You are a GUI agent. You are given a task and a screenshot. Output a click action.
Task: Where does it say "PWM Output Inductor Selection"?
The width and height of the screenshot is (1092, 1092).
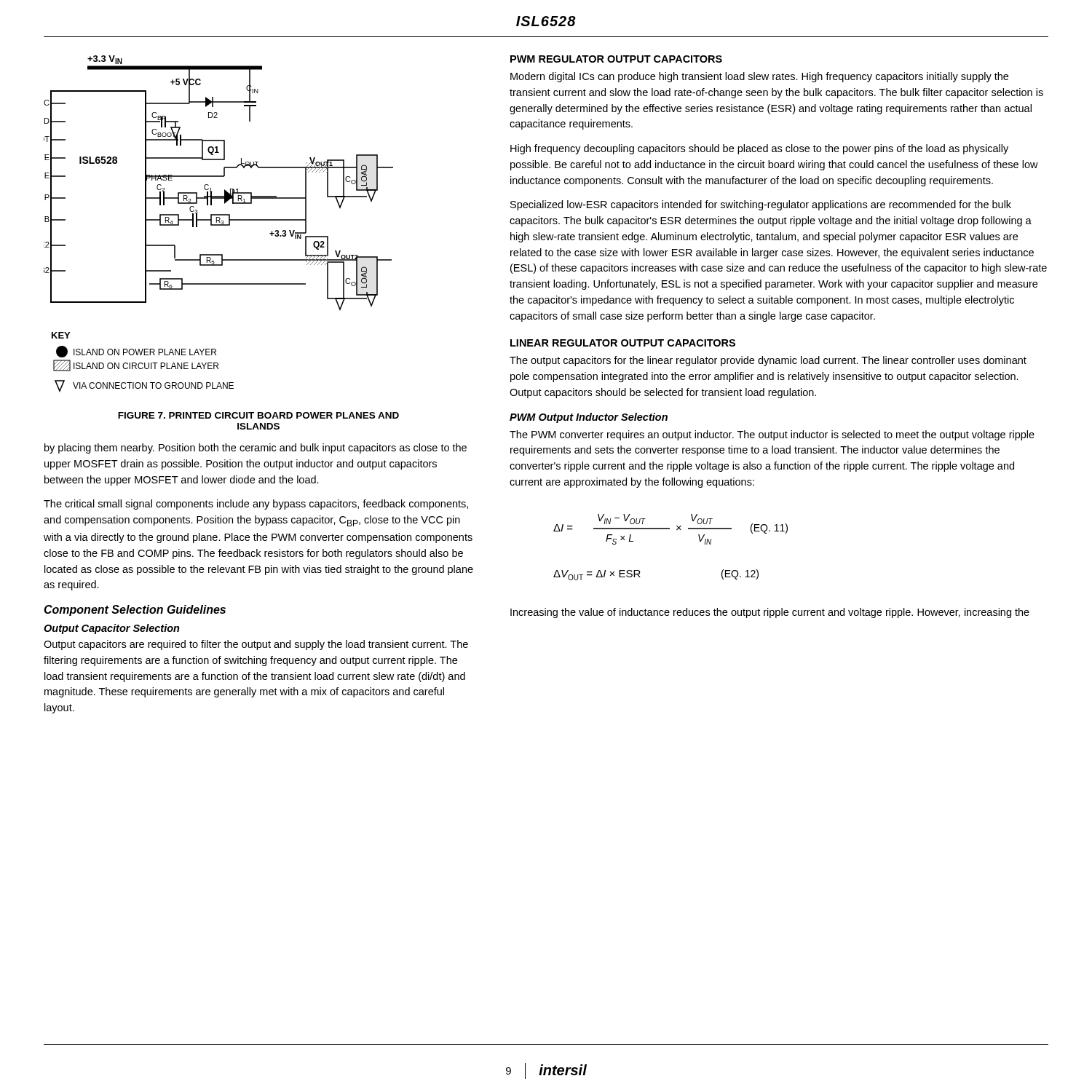(589, 417)
